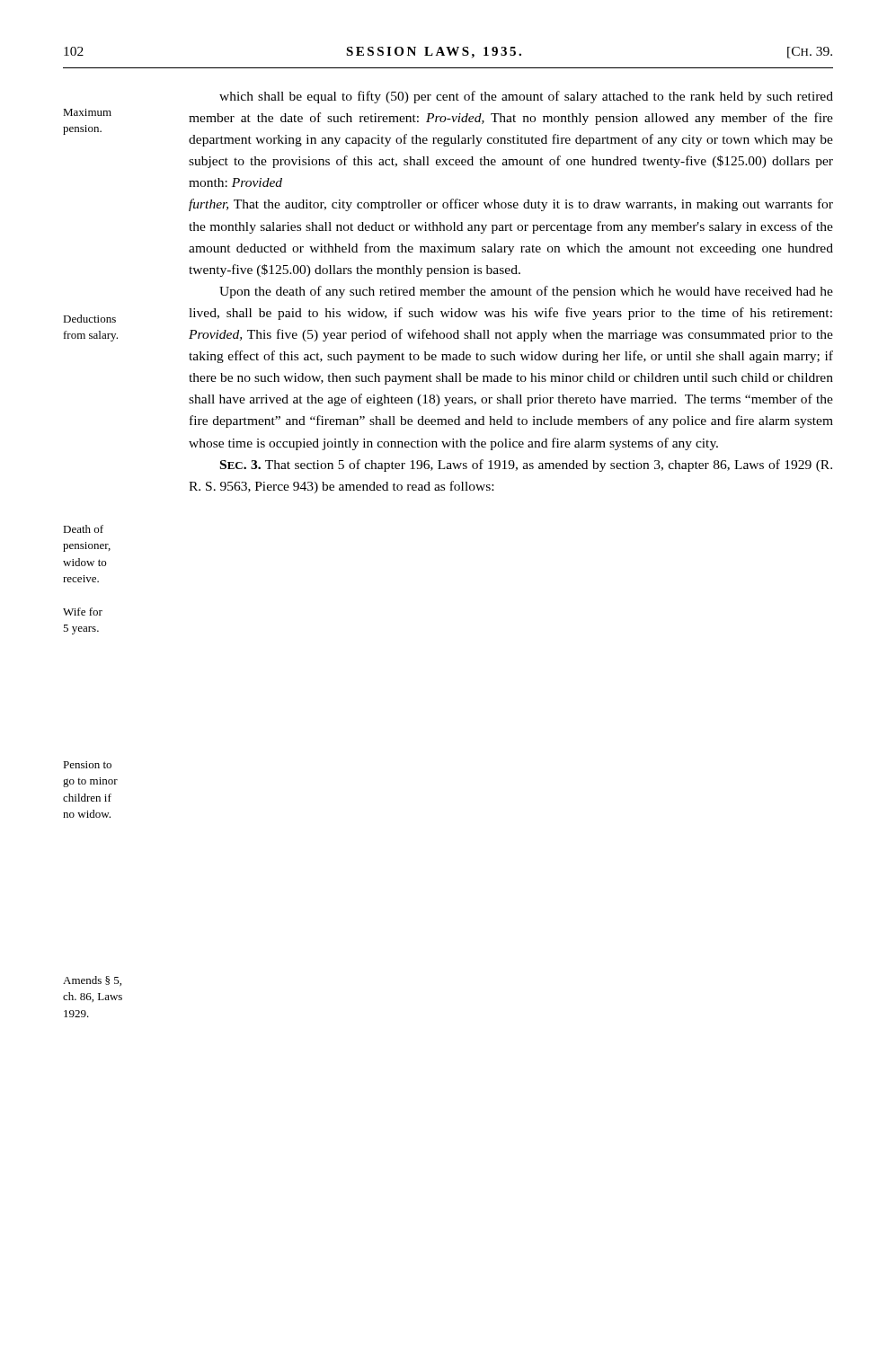
Task: Click on the text with the text "Pension togo to minorchildren ifno widow."
Action: click(x=90, y=789)
